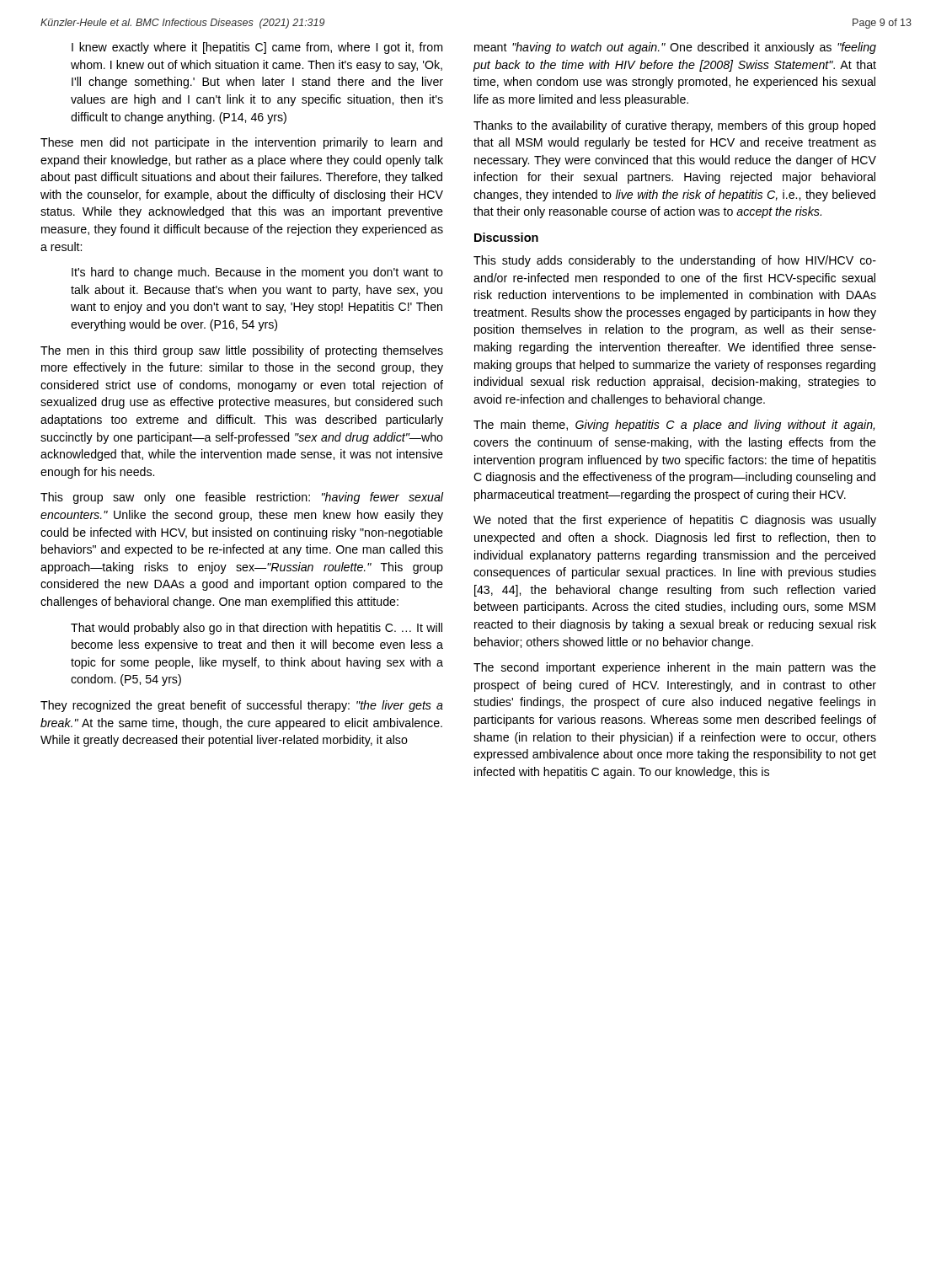Point to the text block starting "This study adds"
The image size is (952, 1264).
[x=675, y=330]
